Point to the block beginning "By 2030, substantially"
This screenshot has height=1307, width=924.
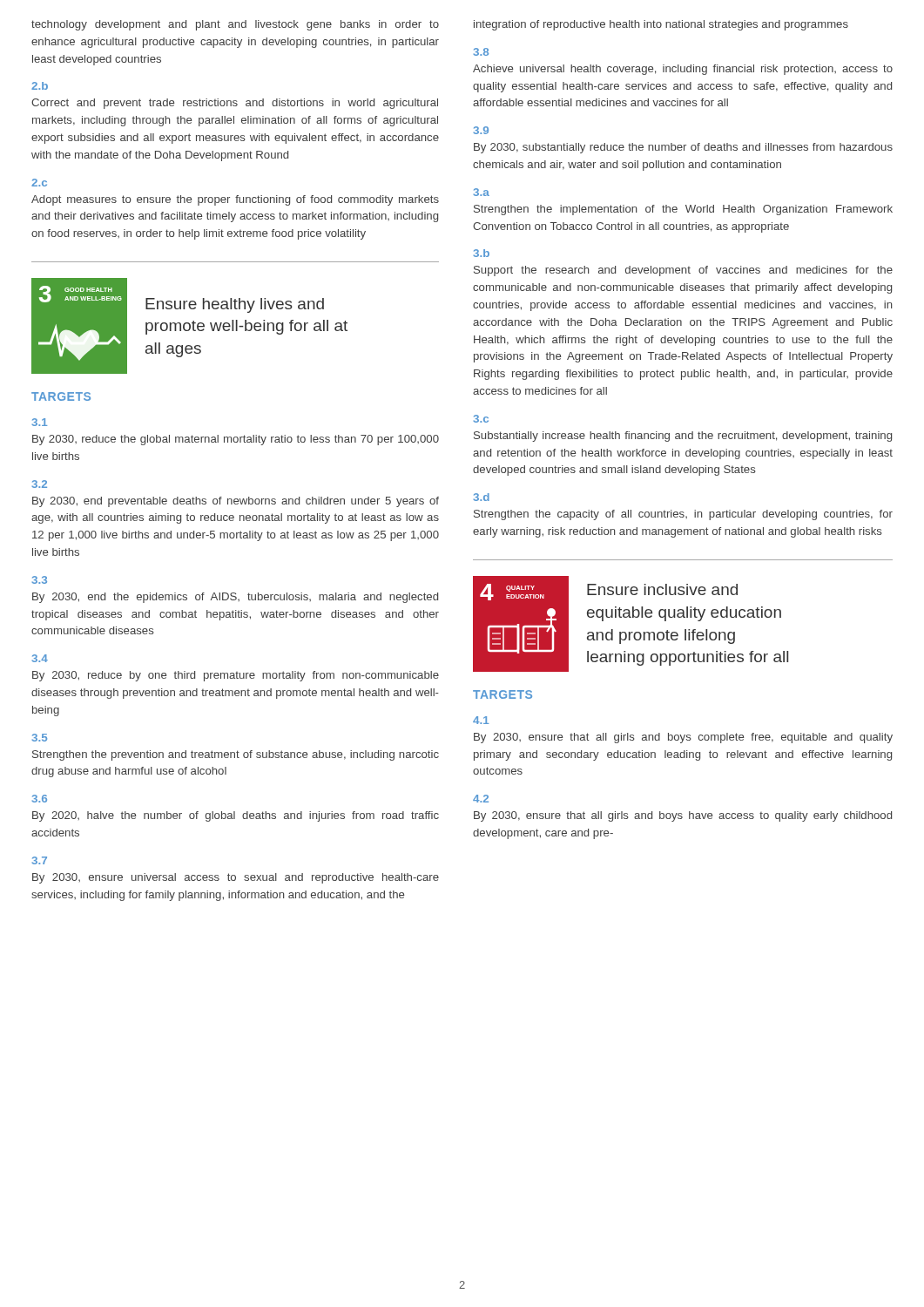tap(683, 156)
